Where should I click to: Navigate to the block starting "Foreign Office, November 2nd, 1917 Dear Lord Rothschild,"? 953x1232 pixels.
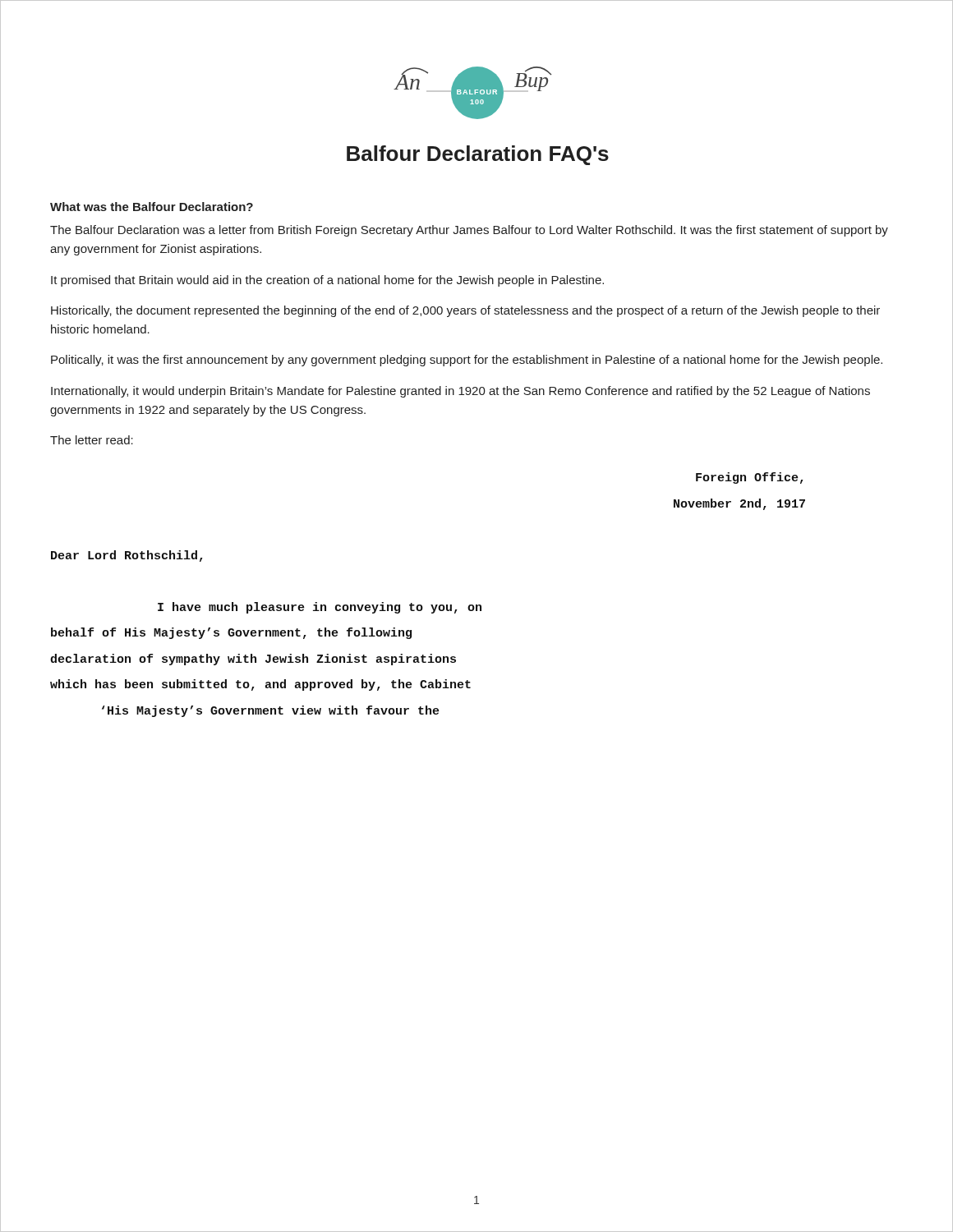477,595
